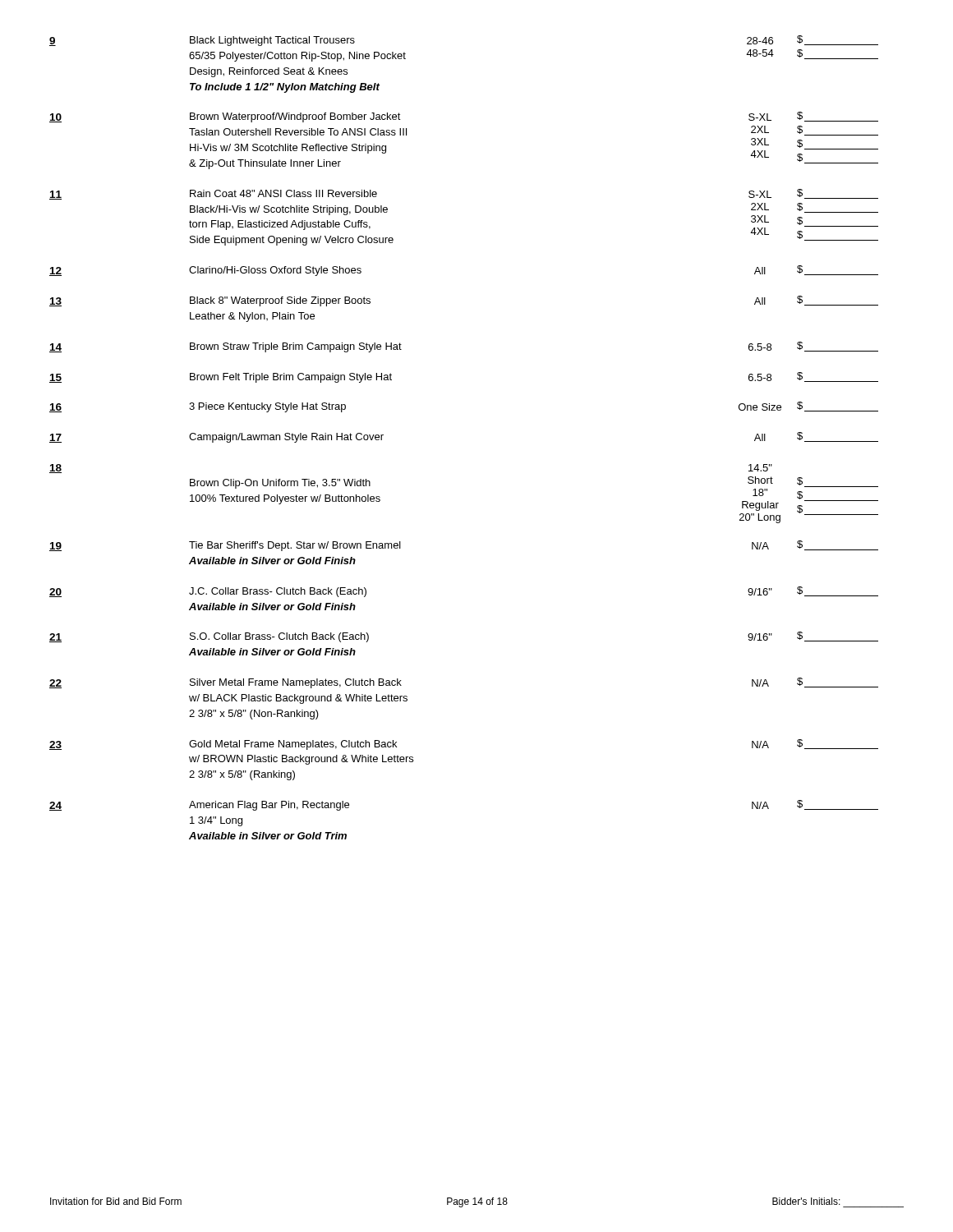This screenshot has width=953, height=1232.
Task: Locate the block of text that opens with "20 J.C. Collar Brass-"
Action: click(56, 592)
